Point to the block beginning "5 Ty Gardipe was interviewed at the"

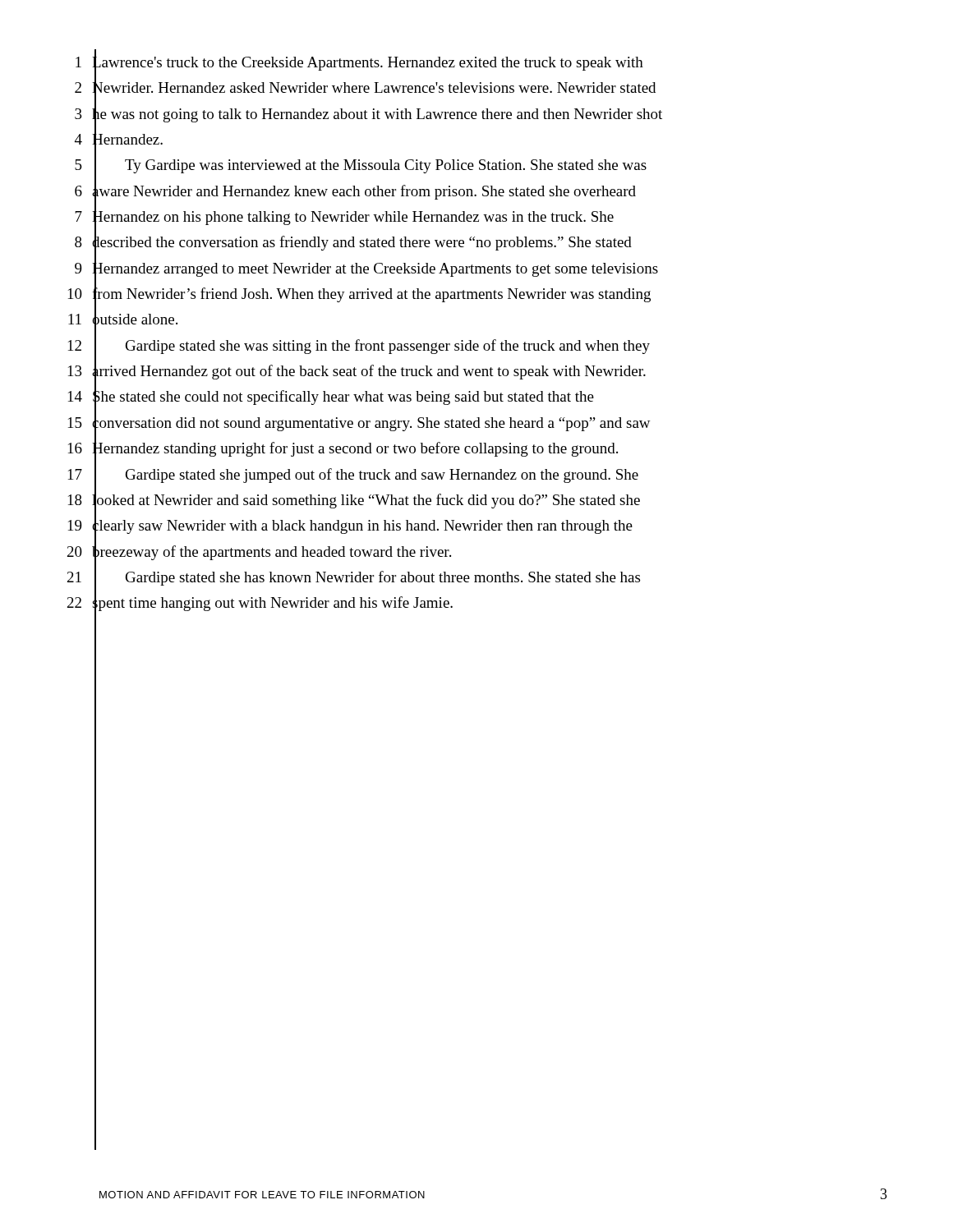click(x=468, y=242)
